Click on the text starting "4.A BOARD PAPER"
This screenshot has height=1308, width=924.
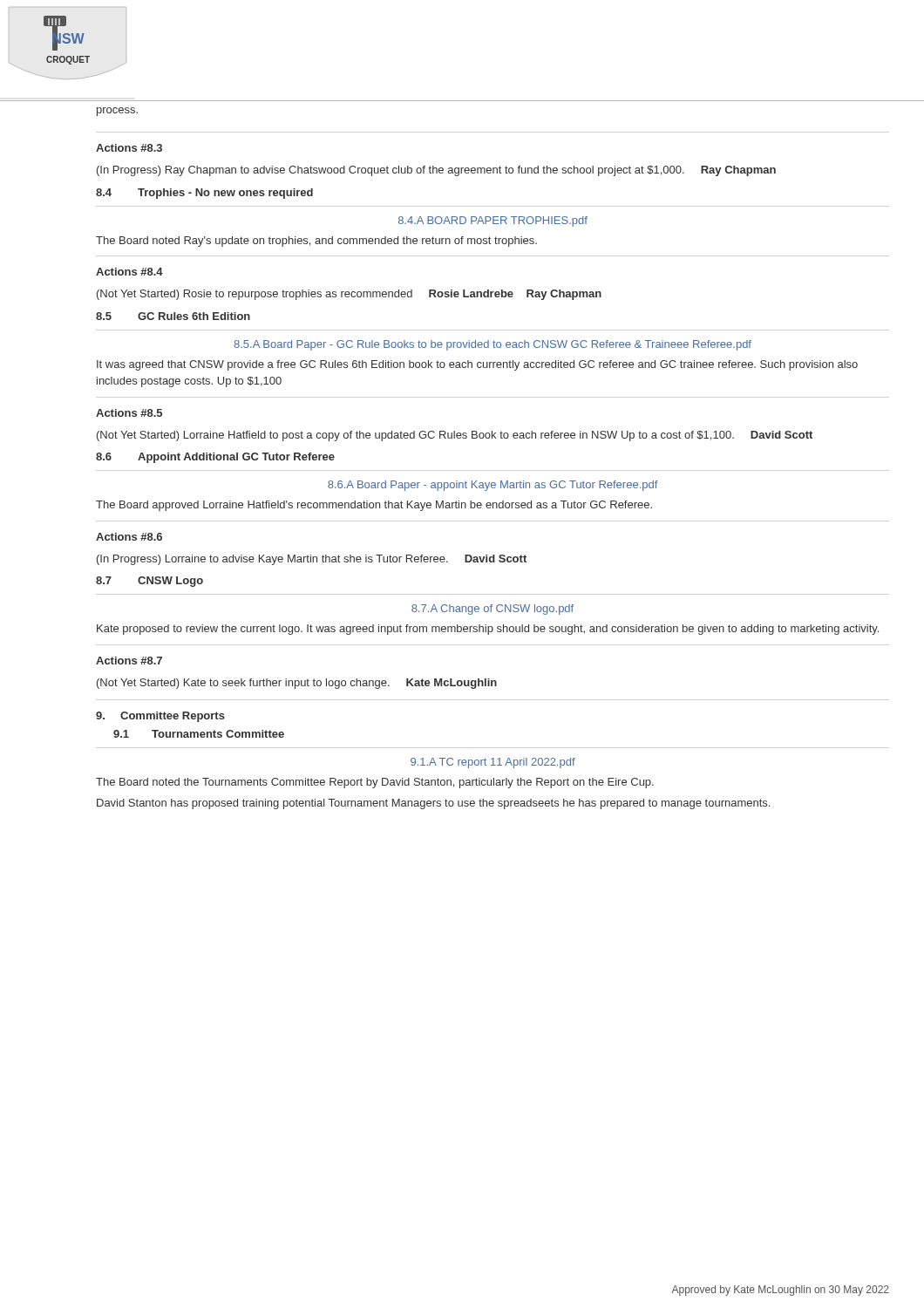click(492, 220)
